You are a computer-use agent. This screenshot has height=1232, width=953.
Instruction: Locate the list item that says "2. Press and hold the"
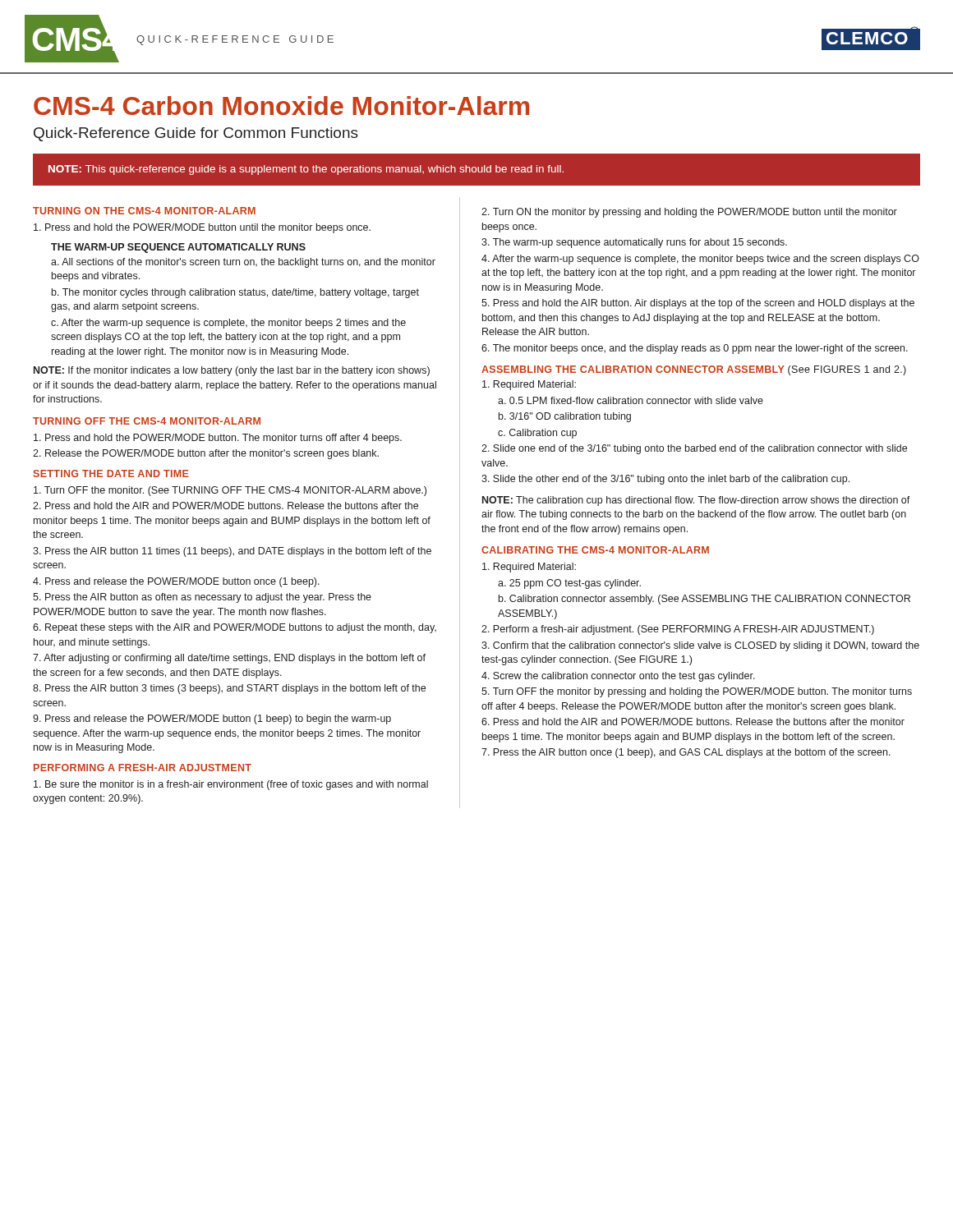(232, 521)
